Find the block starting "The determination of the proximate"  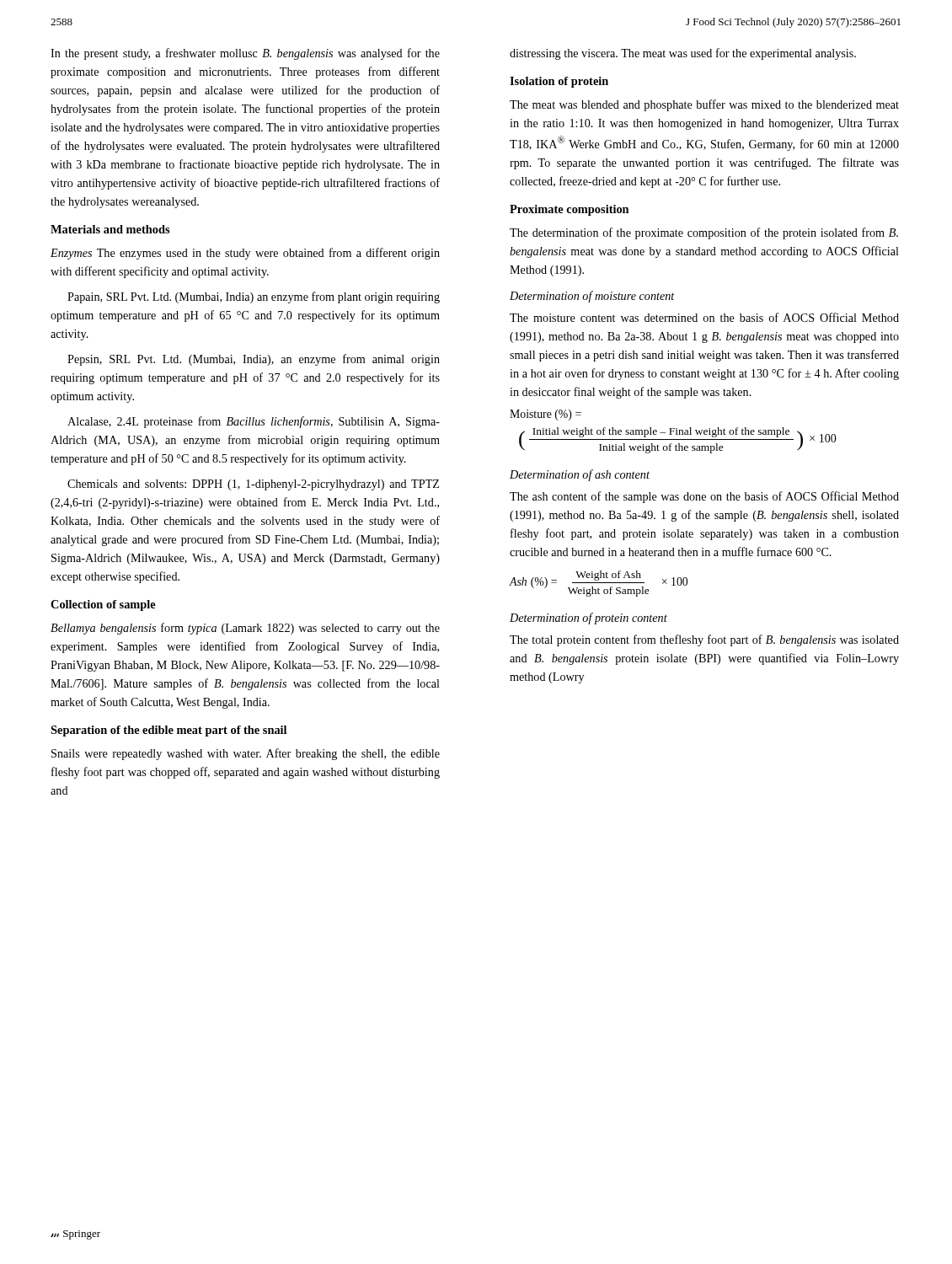click(x=704, y=251)
